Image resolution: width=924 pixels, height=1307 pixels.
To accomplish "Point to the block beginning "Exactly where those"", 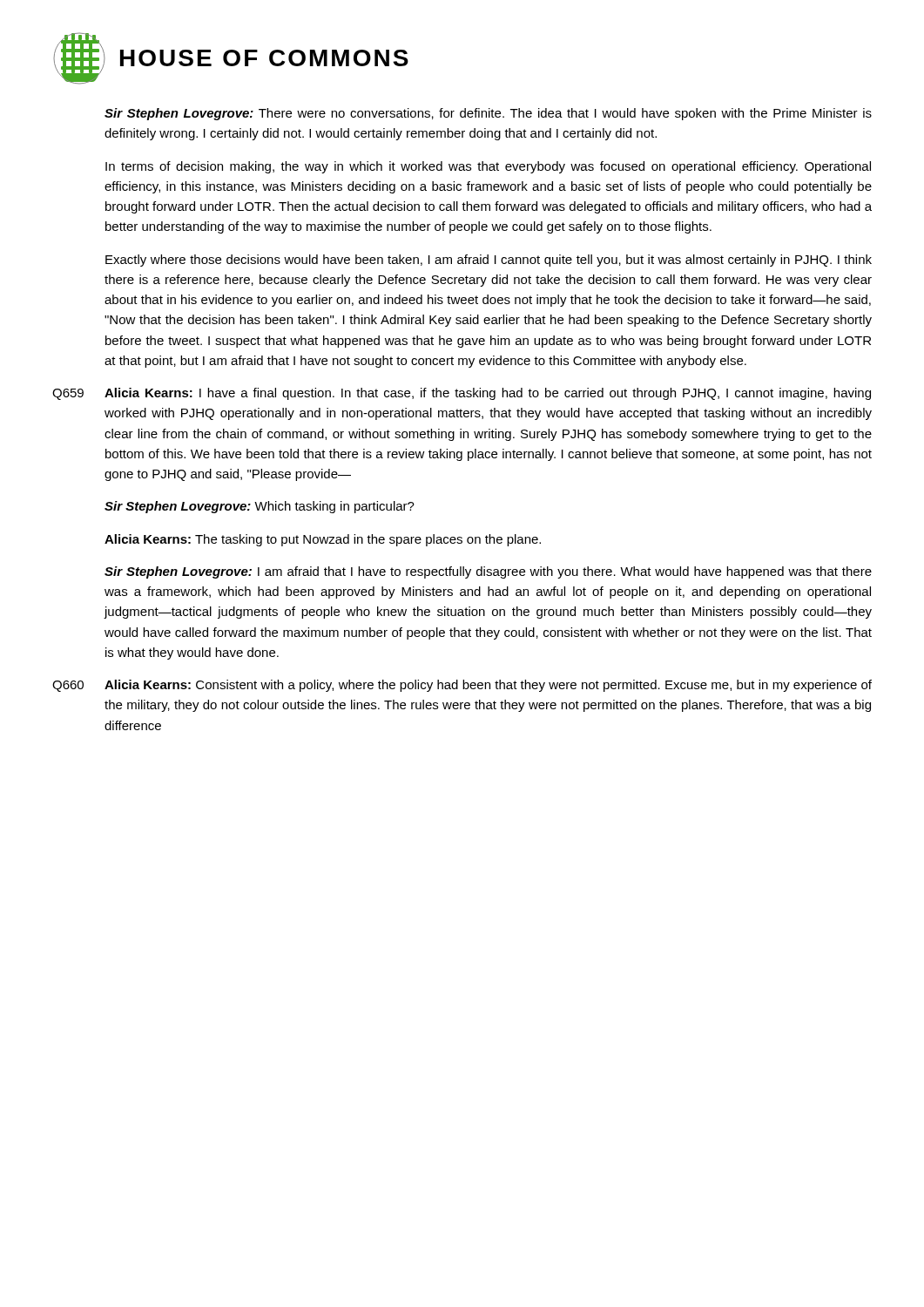I will (488, 309).
